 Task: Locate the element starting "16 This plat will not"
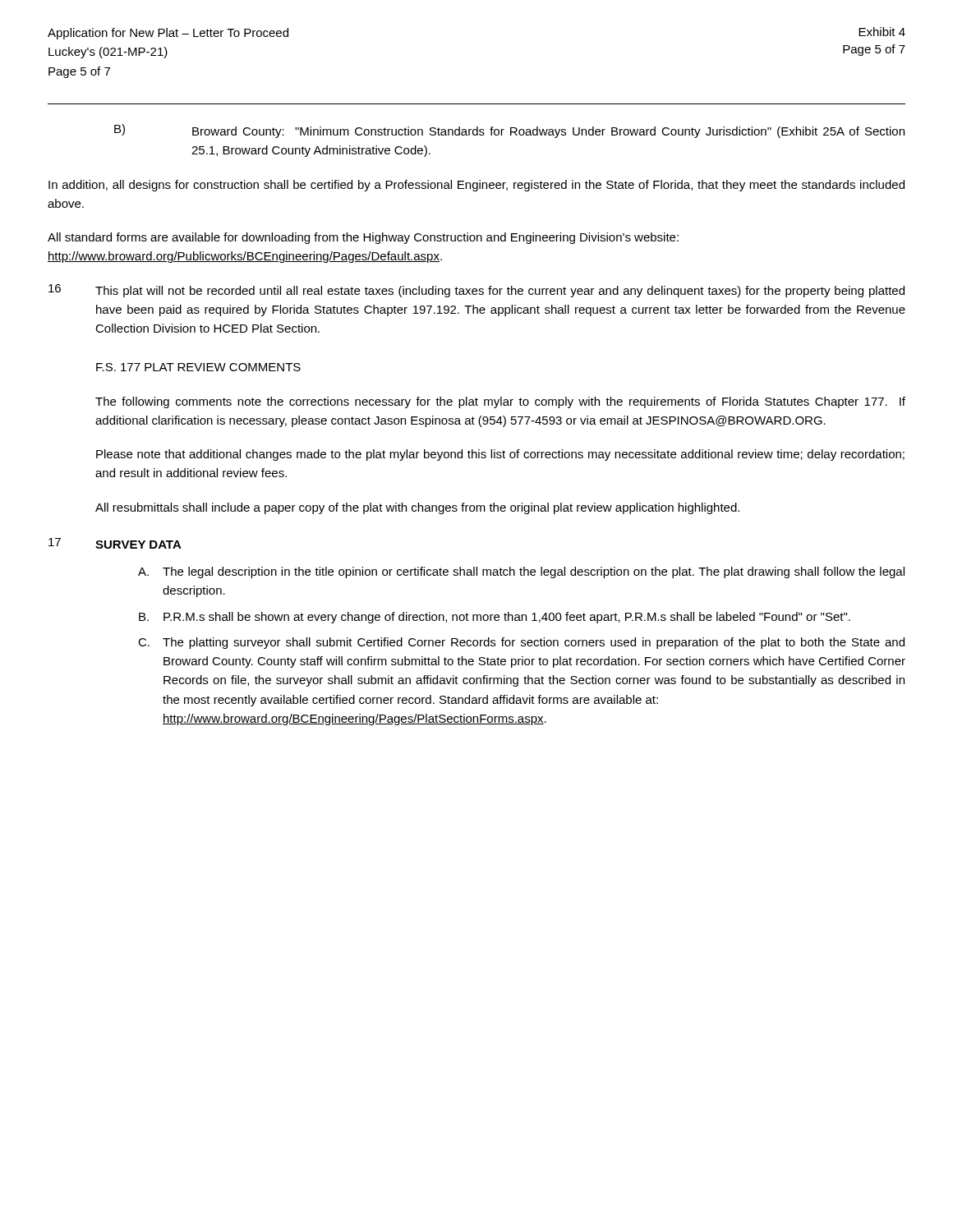(x=476, y=309)
